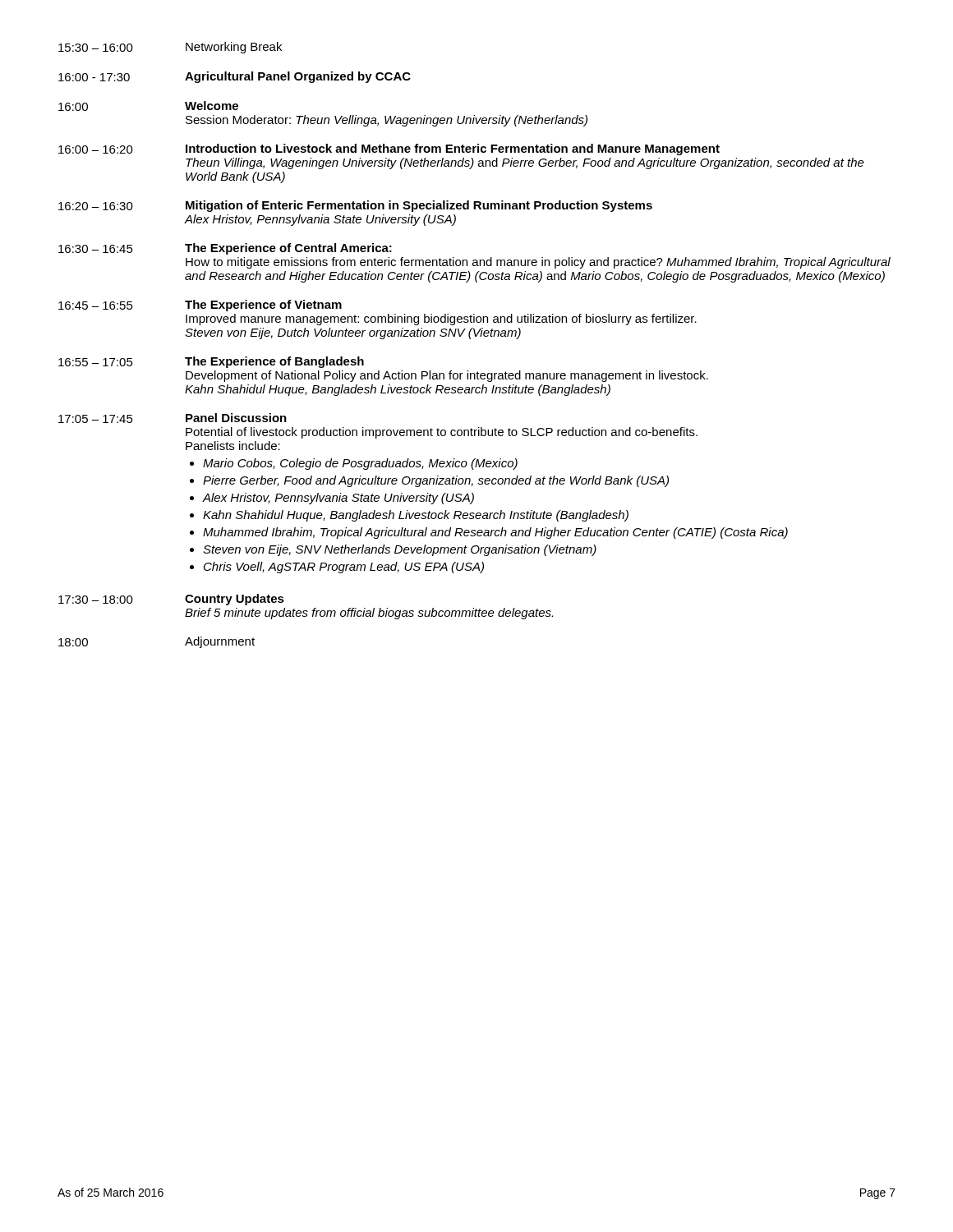This screenshot has height=1232, width=953.
Task: Point to the block beginning "Welcome Session Moderator:"
Action: (540, 113)
